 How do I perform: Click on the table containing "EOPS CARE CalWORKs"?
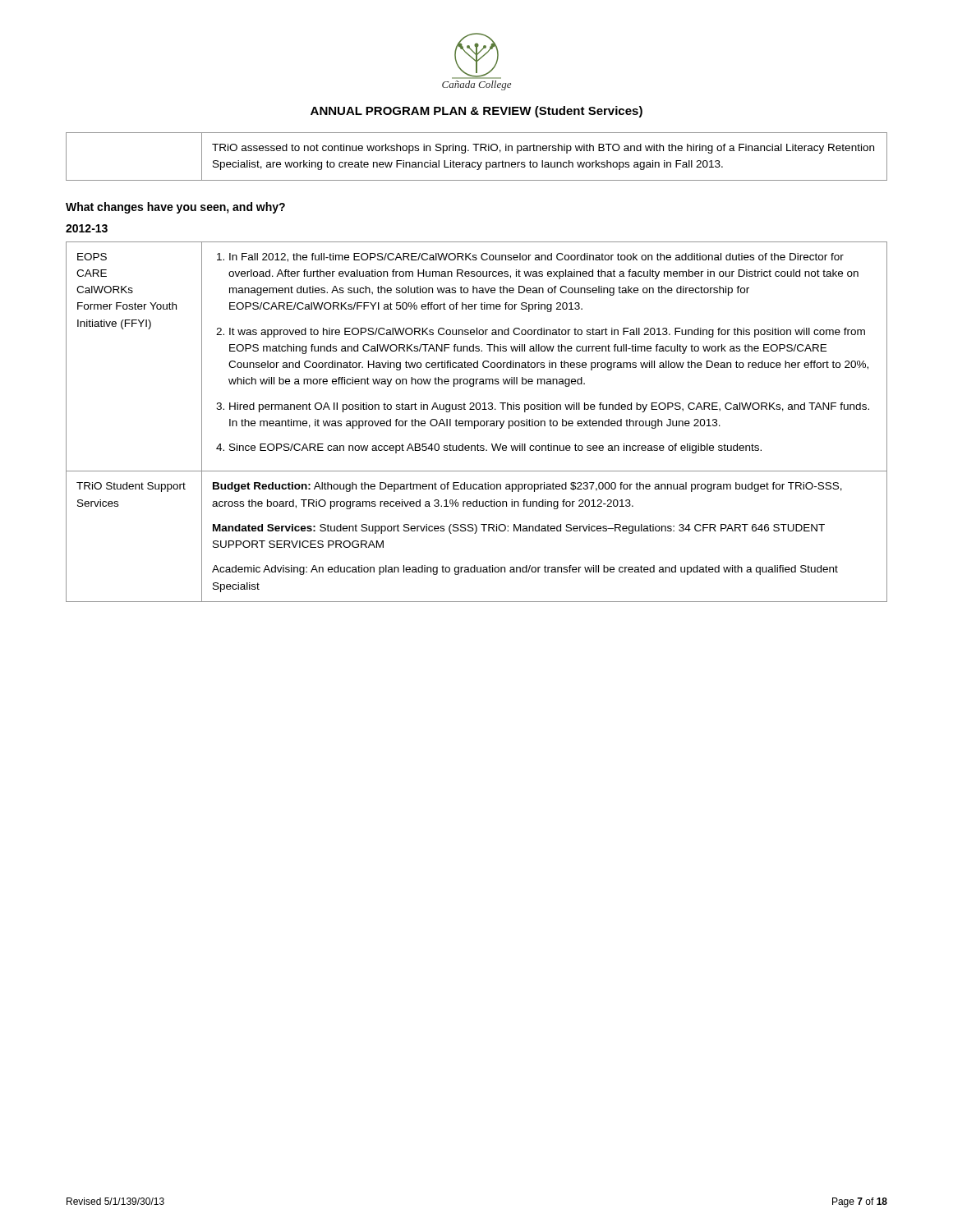tap(476, 421)
